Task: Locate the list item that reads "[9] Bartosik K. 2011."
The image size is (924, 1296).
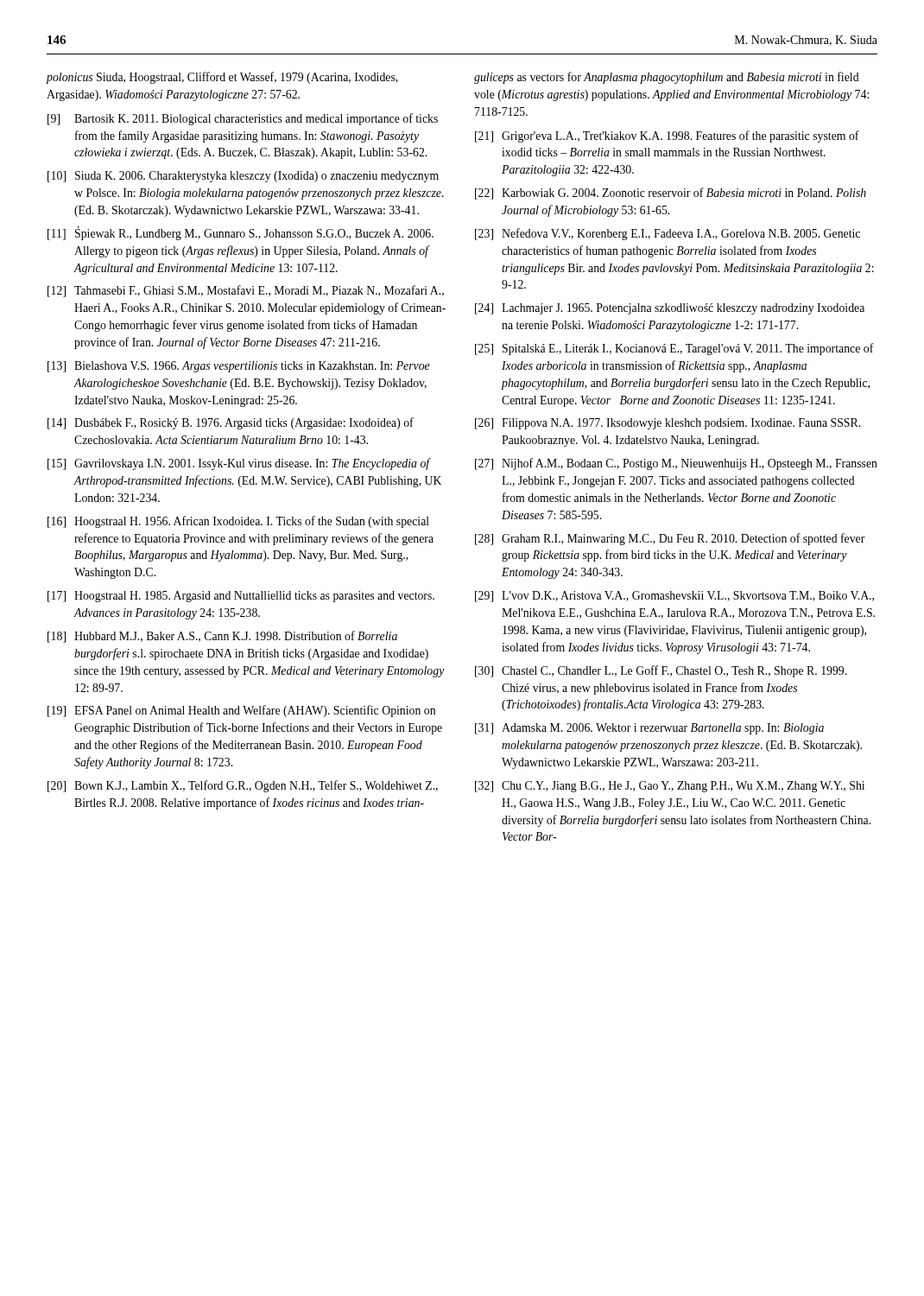Action: click(x=248, y=136)
